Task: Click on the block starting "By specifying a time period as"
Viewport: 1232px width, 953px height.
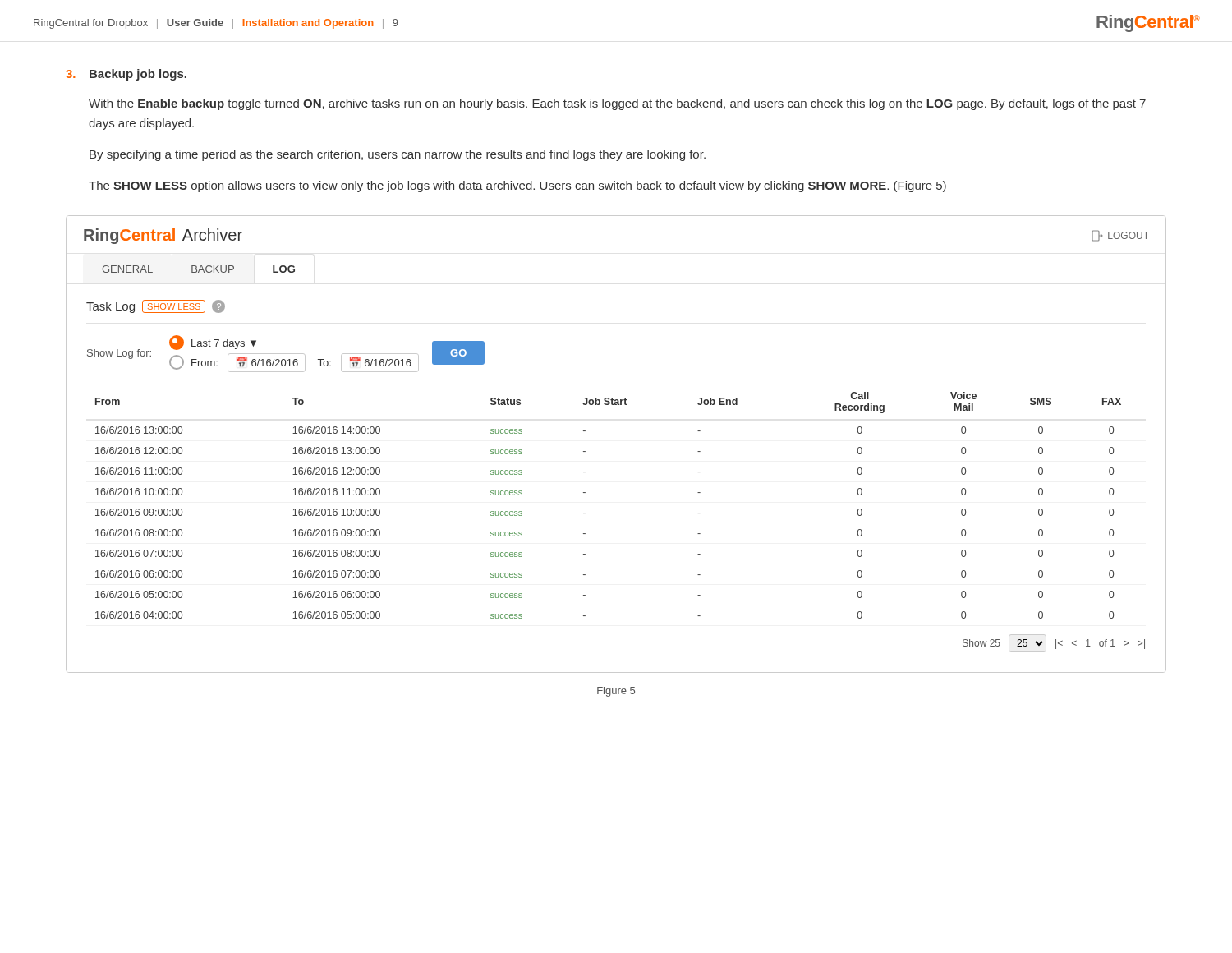Action: tap(398, 154)
